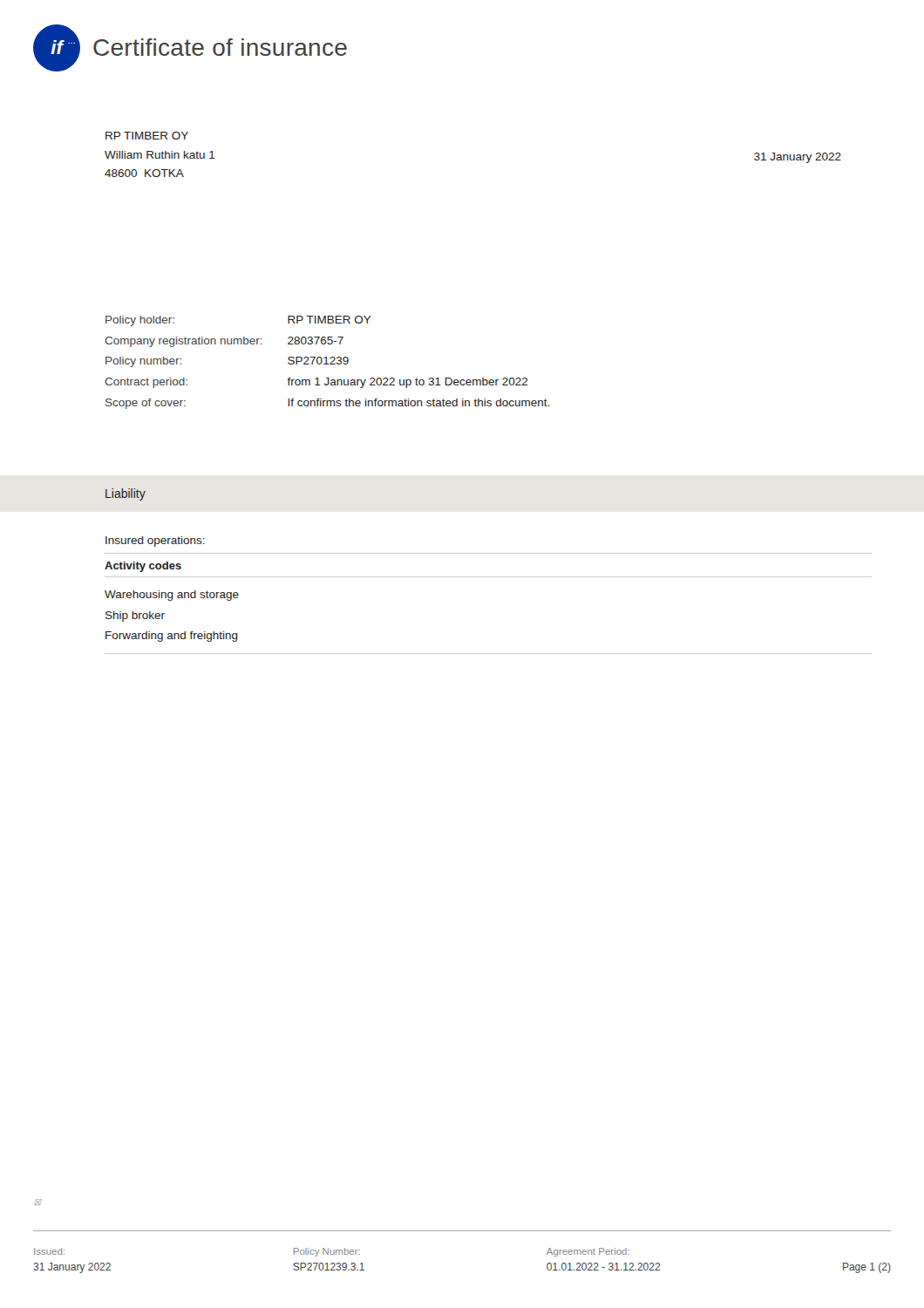Find the text containing "Insured operations:"
The height and width of the screenshot is (1308, 924).
click(x=155, y=540)
